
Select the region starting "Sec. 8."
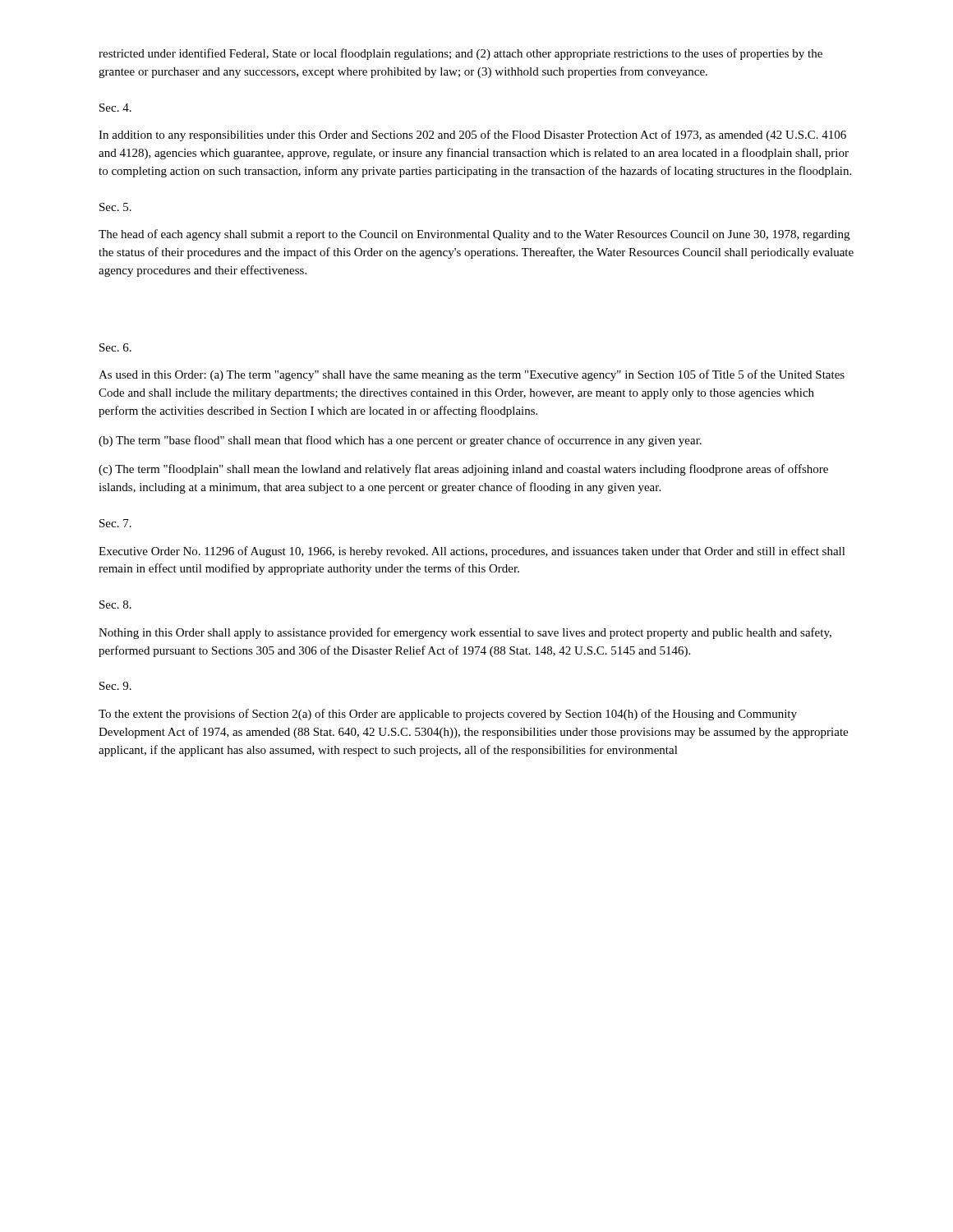[x=115, y=604]
